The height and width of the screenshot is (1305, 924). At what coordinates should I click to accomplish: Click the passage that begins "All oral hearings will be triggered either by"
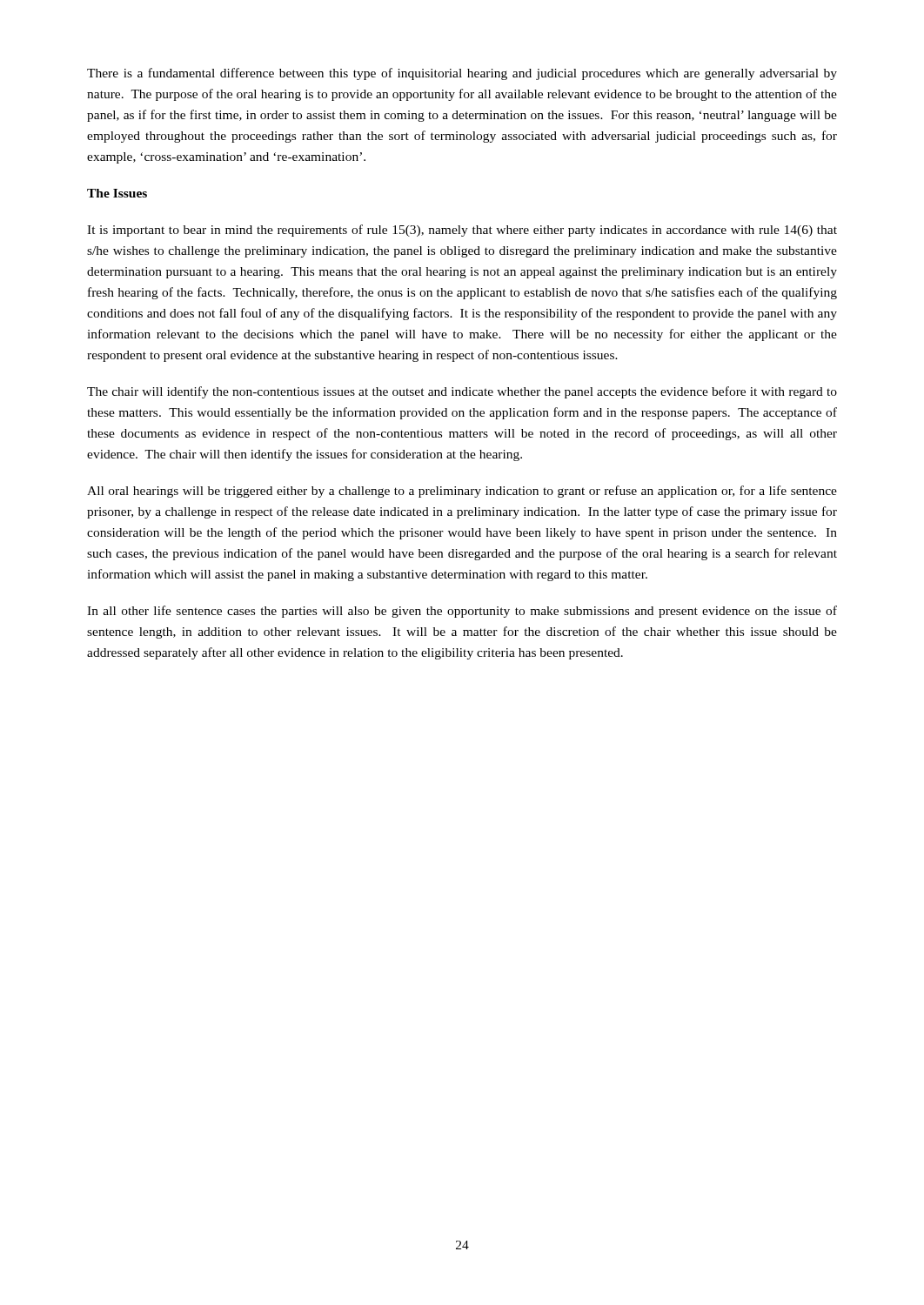pyautogui.click(x=462, y=533)
